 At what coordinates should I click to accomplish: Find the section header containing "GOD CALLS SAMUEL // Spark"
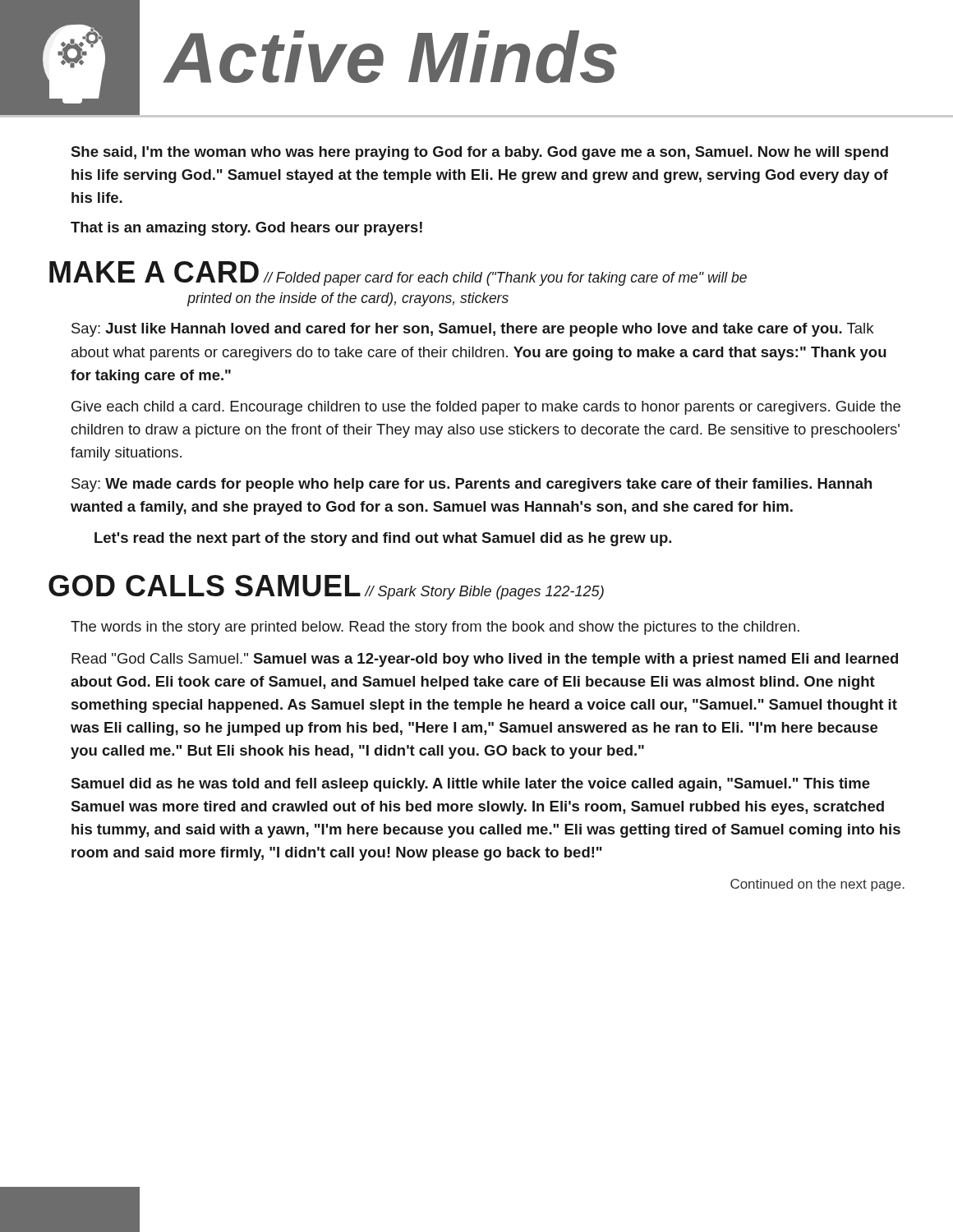(326, 586)
